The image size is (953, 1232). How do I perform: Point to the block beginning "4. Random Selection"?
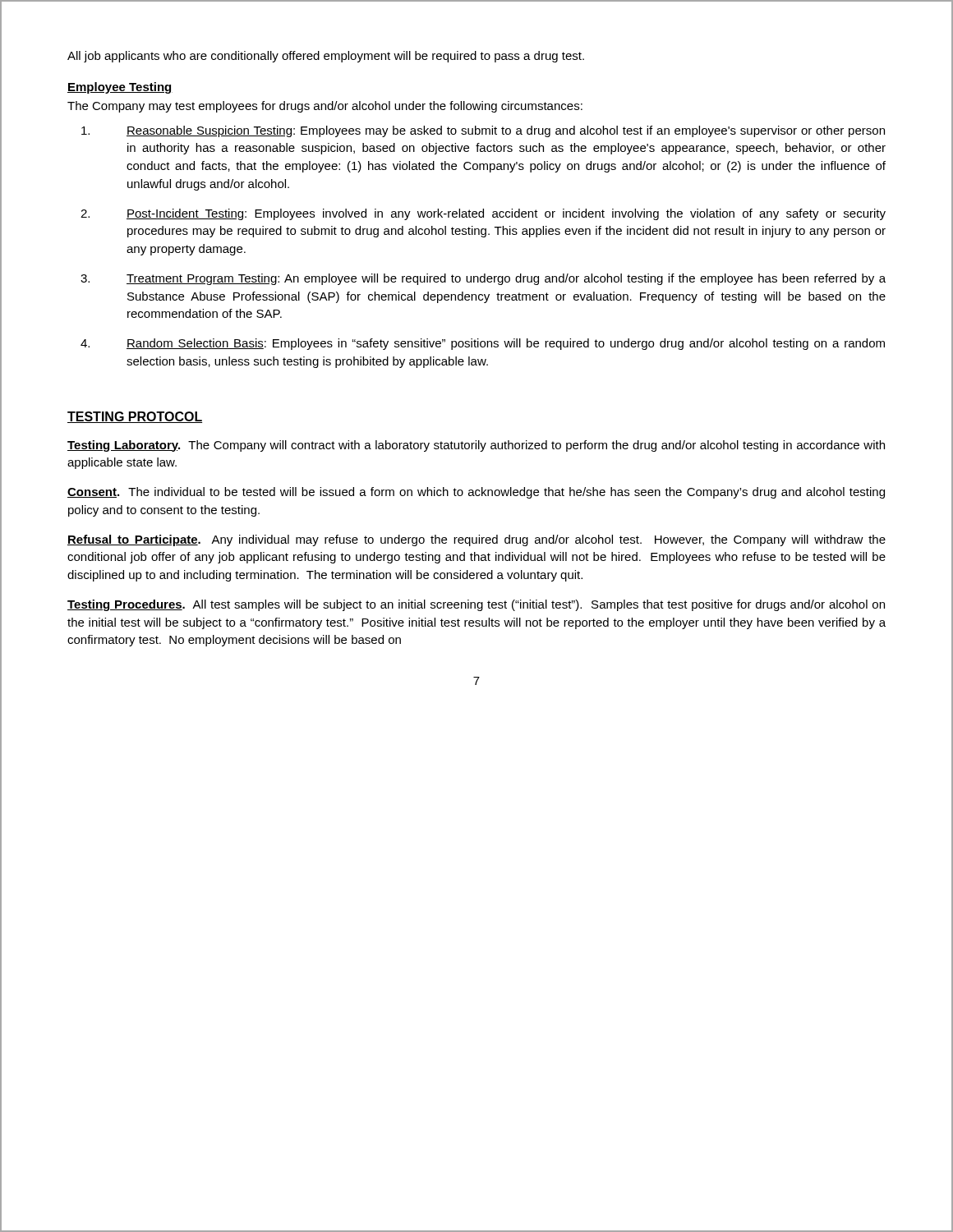tap(476, 352)
